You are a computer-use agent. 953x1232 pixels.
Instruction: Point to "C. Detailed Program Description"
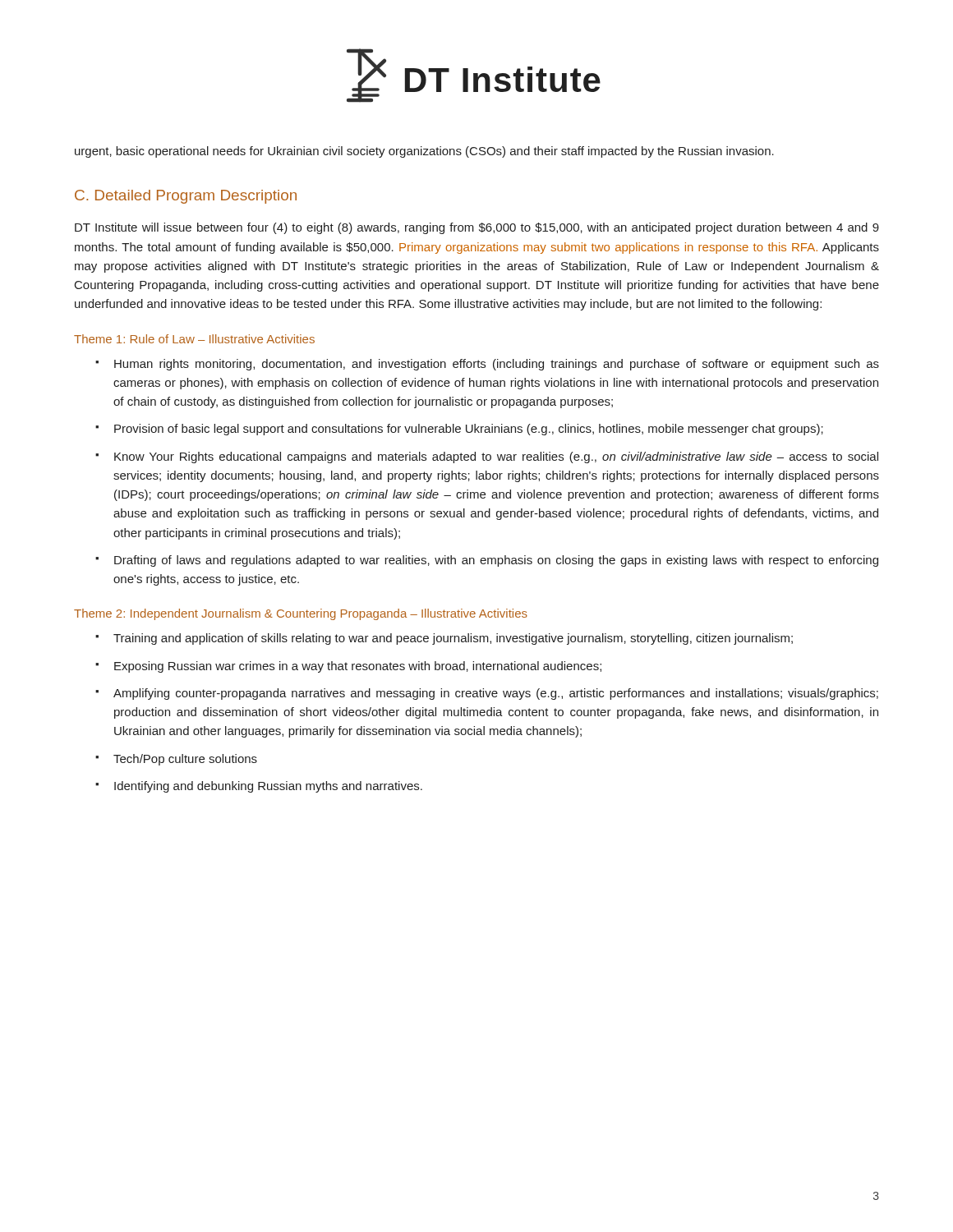(x=186, y=195)
